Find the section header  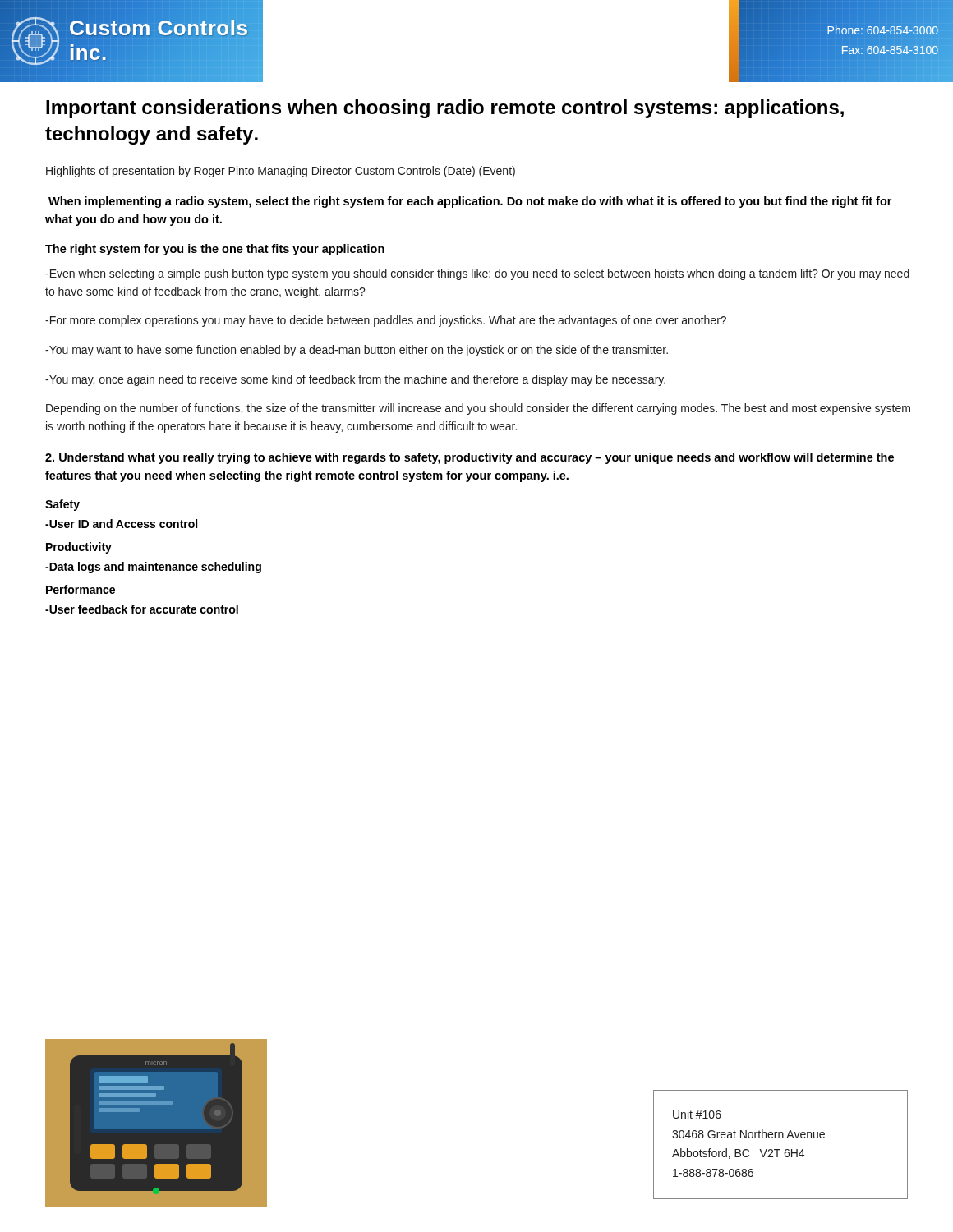point(215,249)
